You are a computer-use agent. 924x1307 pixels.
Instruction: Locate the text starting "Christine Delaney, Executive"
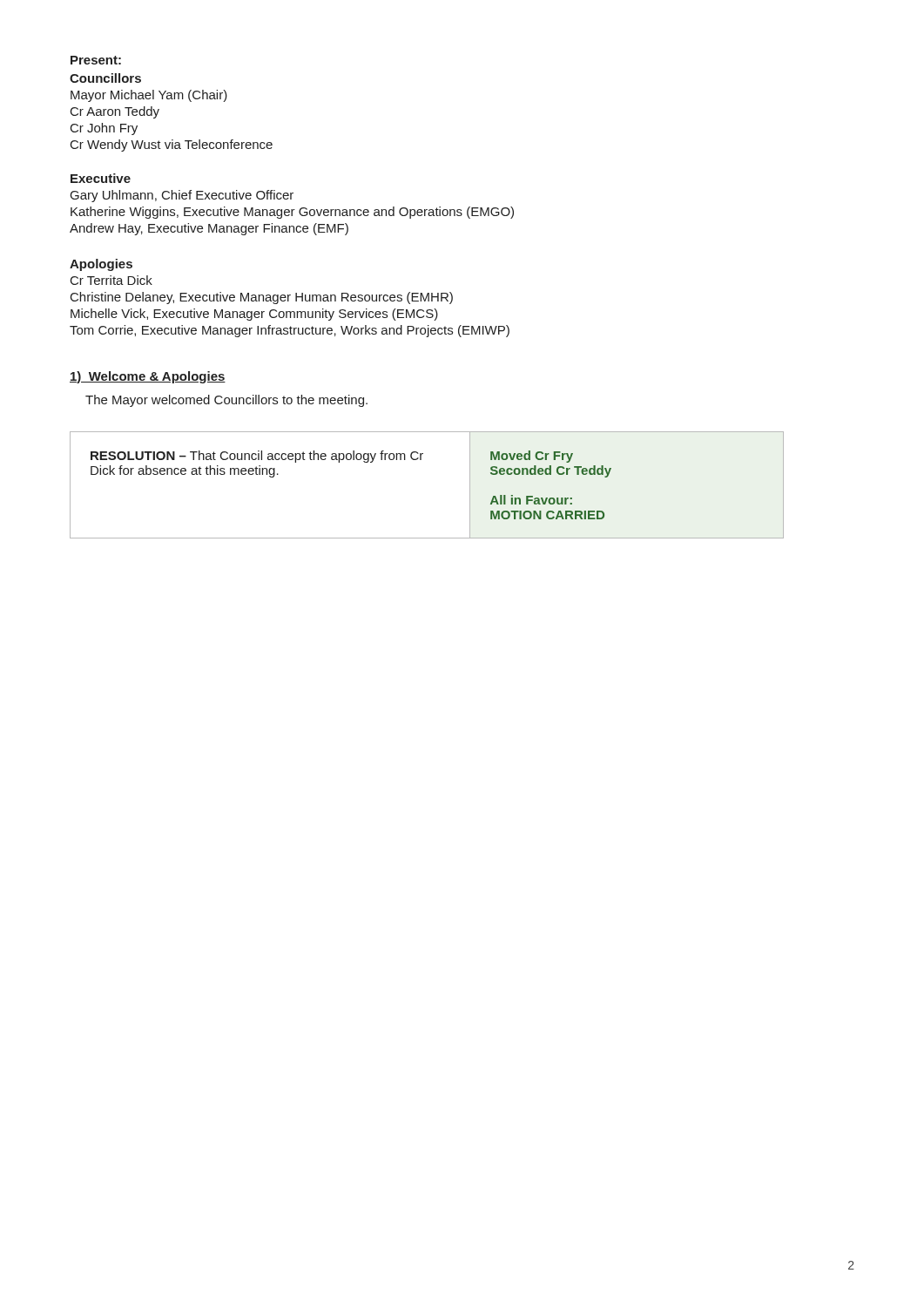click(x=262, y=297)
